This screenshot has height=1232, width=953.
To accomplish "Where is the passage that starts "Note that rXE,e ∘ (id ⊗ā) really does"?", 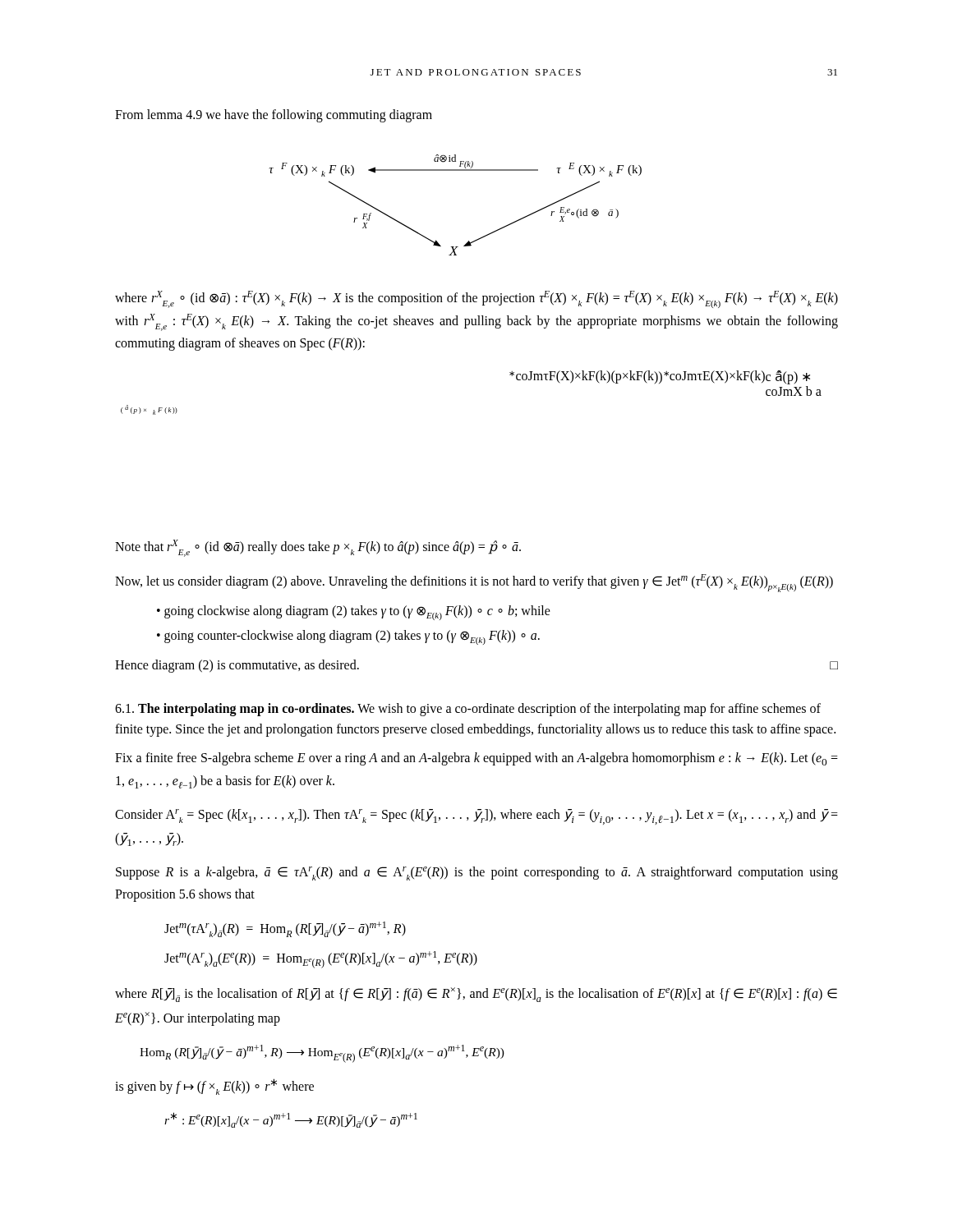I will (x=318, y=547).
